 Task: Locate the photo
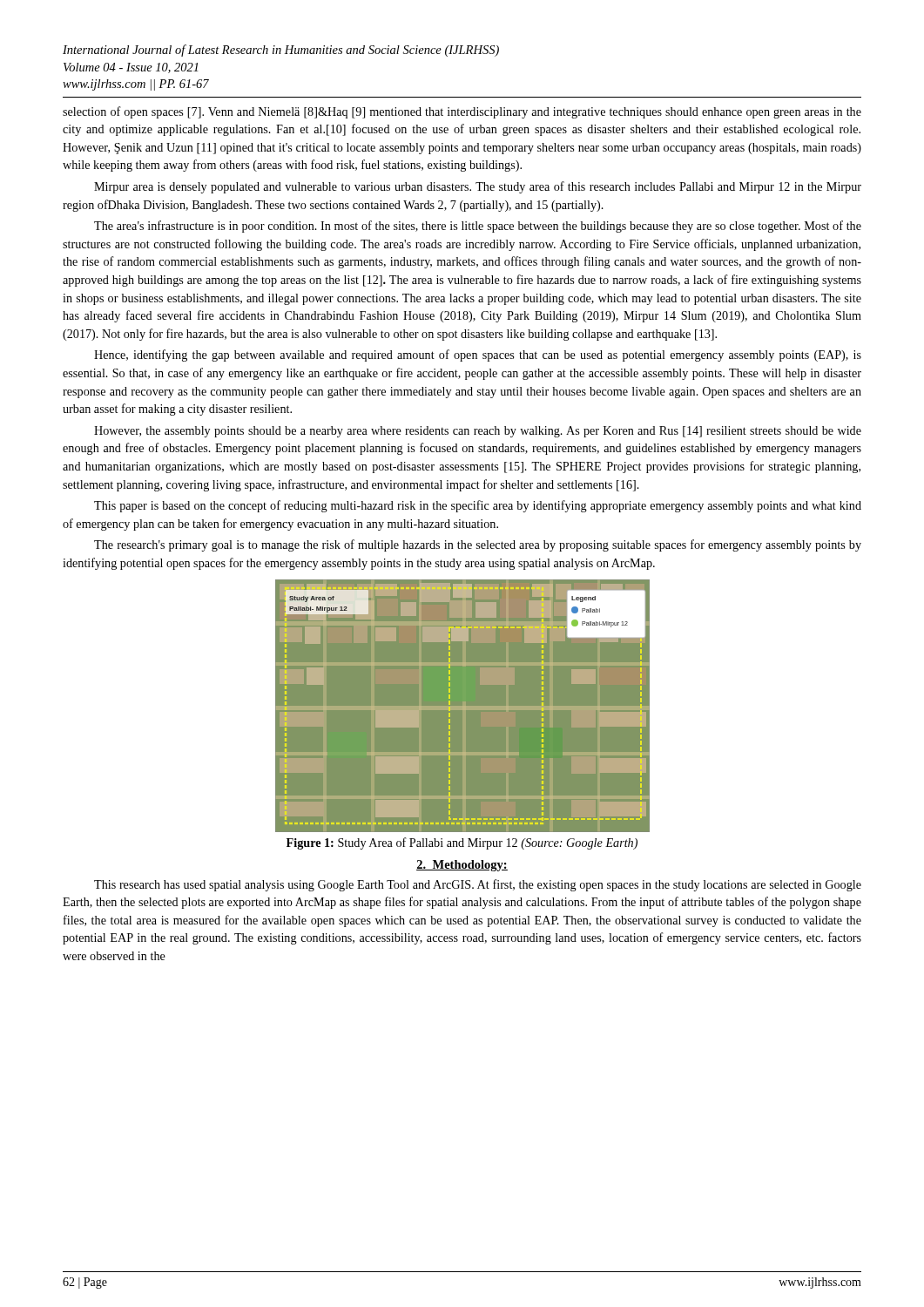[x=462, y=705]
